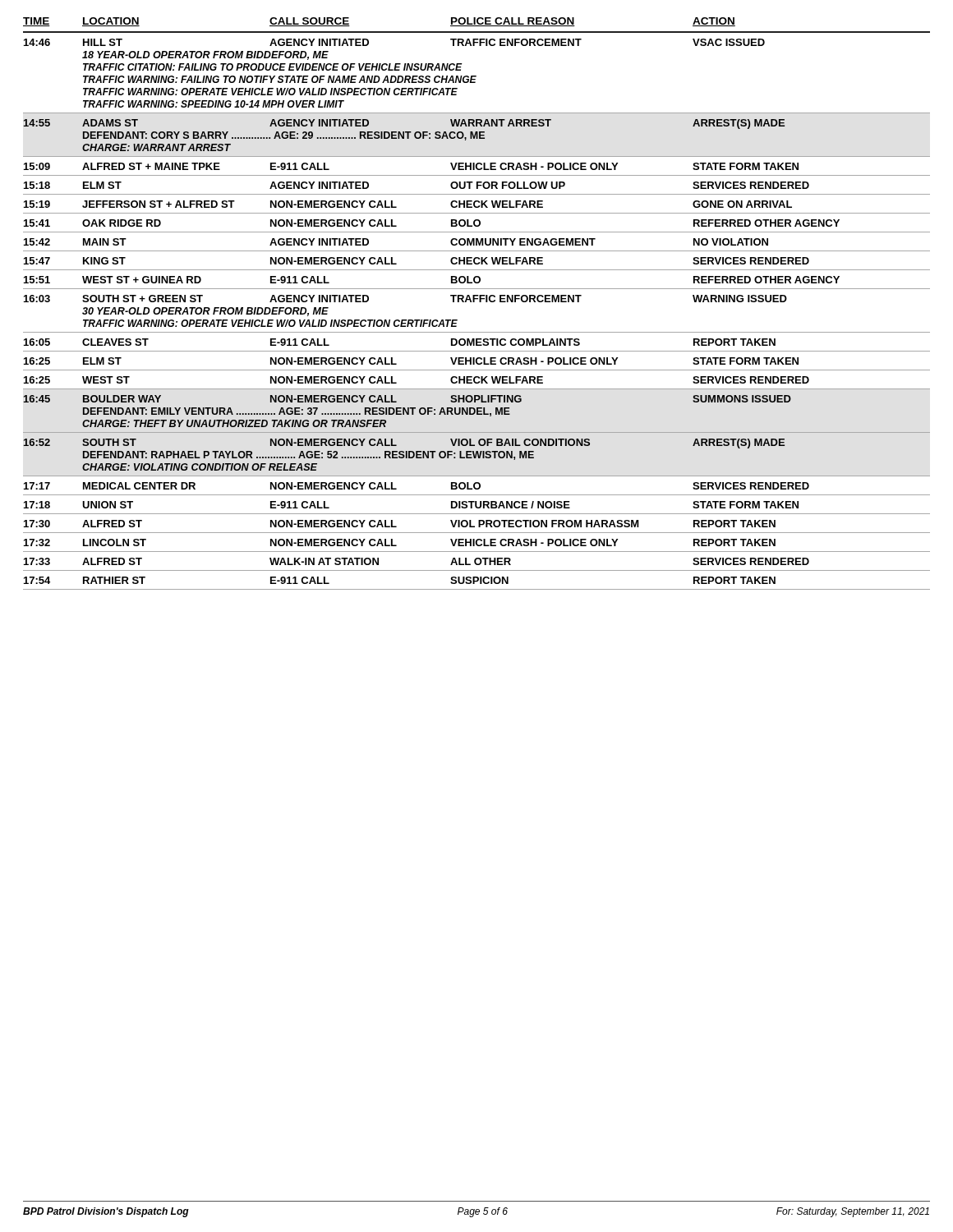953x1232 pixels.
Task: Find the block on this page that starts "17:33 ALFRED ST WALK-IN AT"
Action: 476,561
